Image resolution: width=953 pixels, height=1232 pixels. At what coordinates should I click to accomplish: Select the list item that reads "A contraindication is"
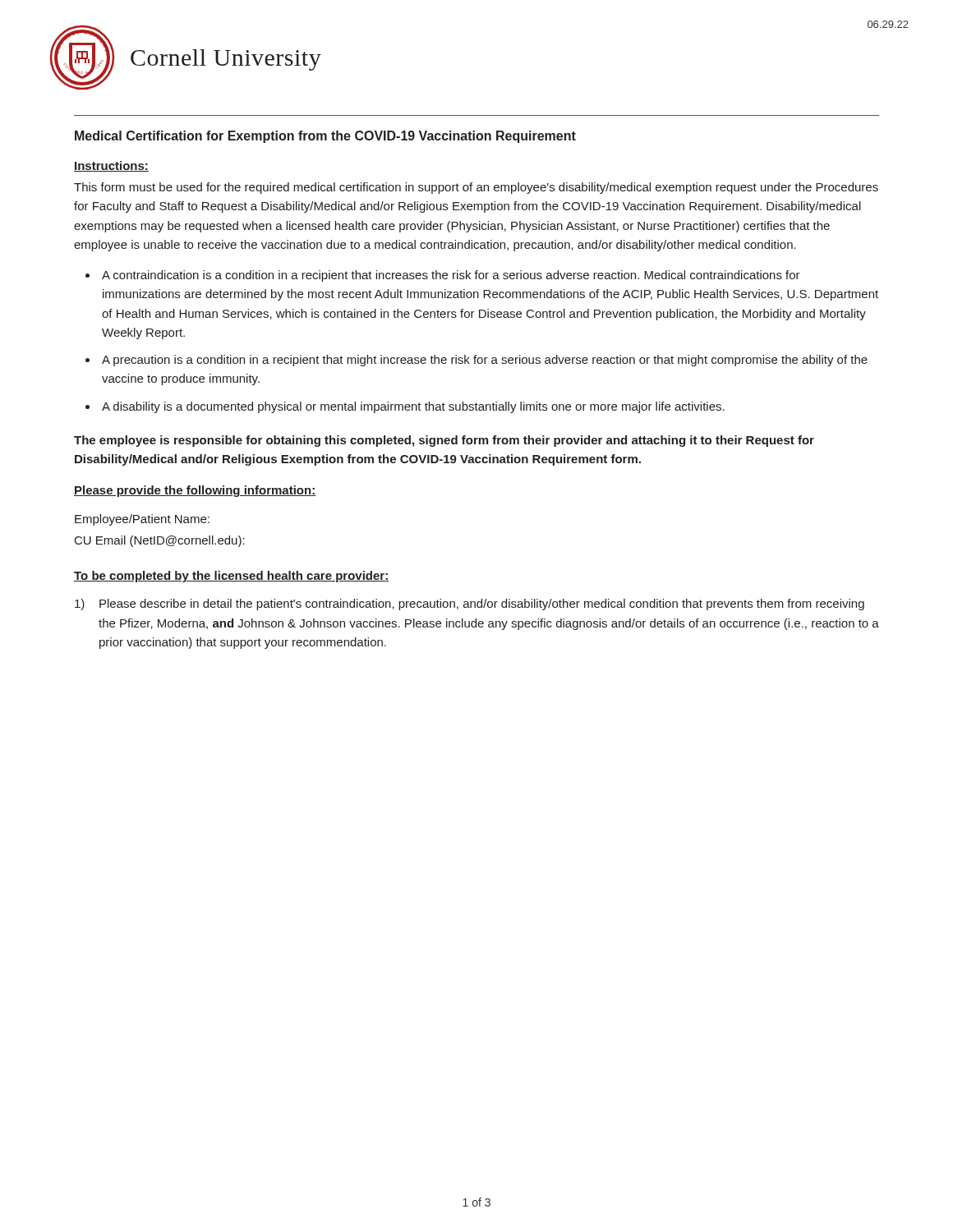490,303
